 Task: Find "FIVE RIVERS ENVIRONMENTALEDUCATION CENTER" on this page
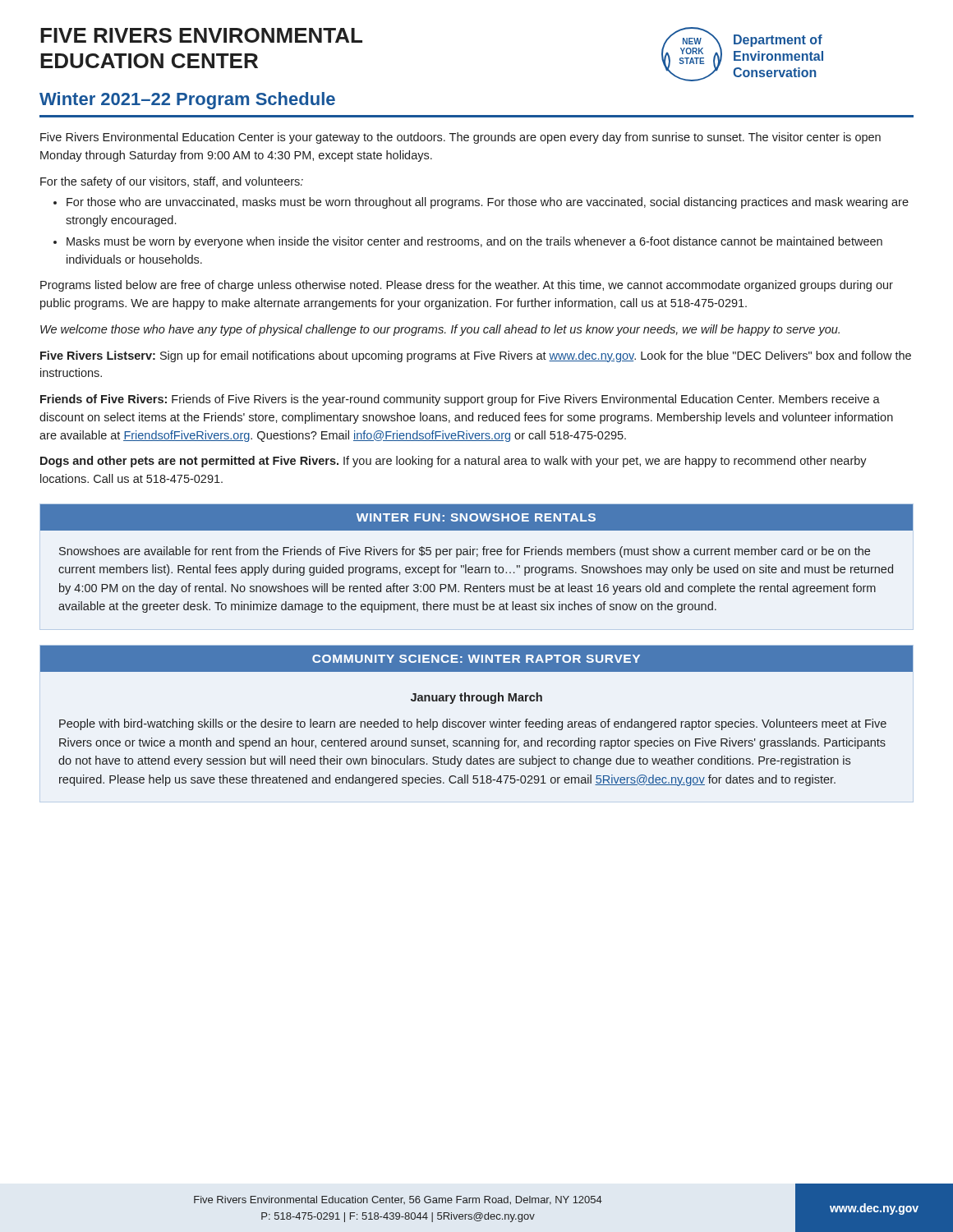click(349, 48)
